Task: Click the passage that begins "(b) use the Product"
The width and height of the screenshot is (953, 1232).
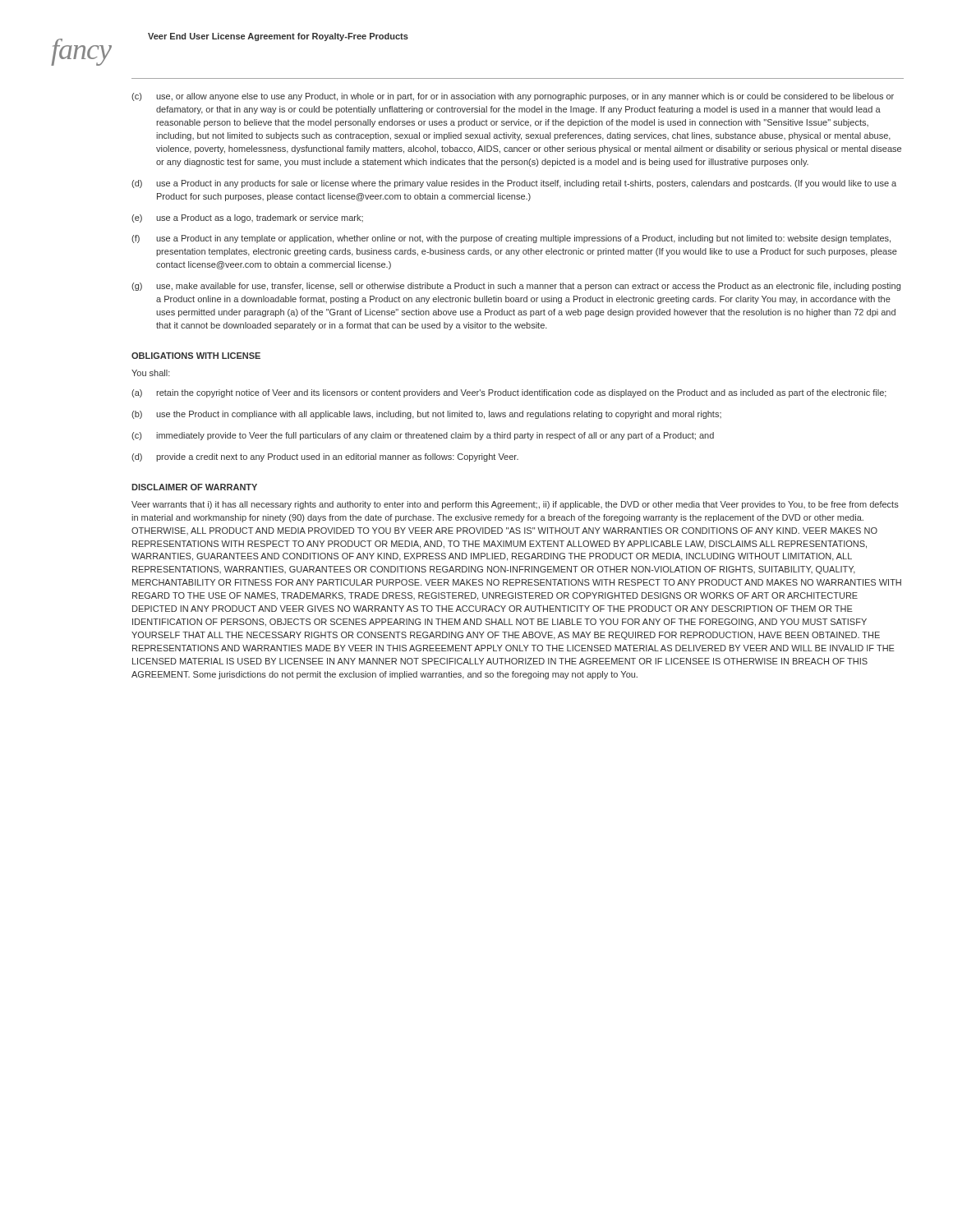Action: tap(518, 415)
